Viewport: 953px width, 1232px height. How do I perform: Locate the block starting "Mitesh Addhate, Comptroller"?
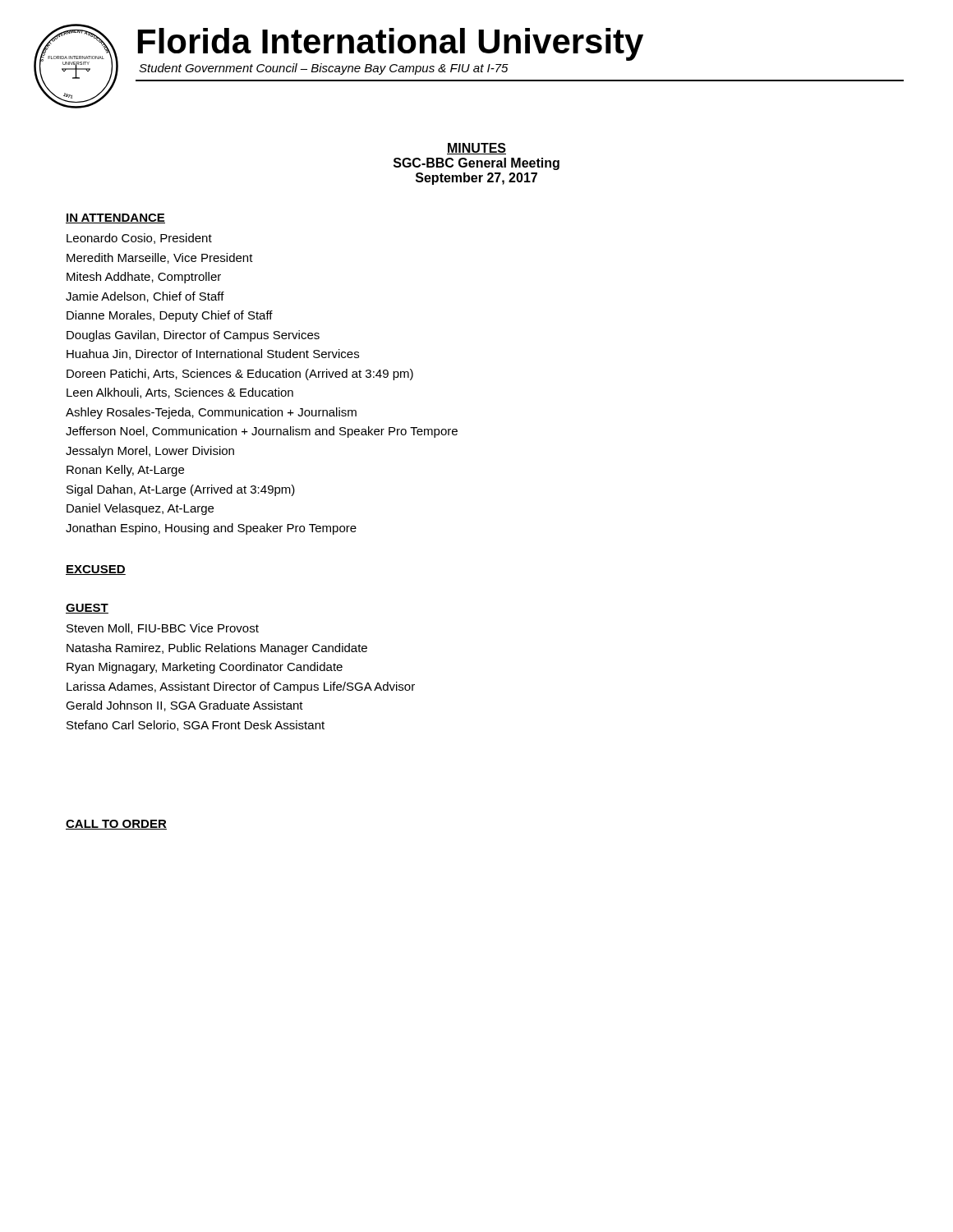click(x=143, y=276)
